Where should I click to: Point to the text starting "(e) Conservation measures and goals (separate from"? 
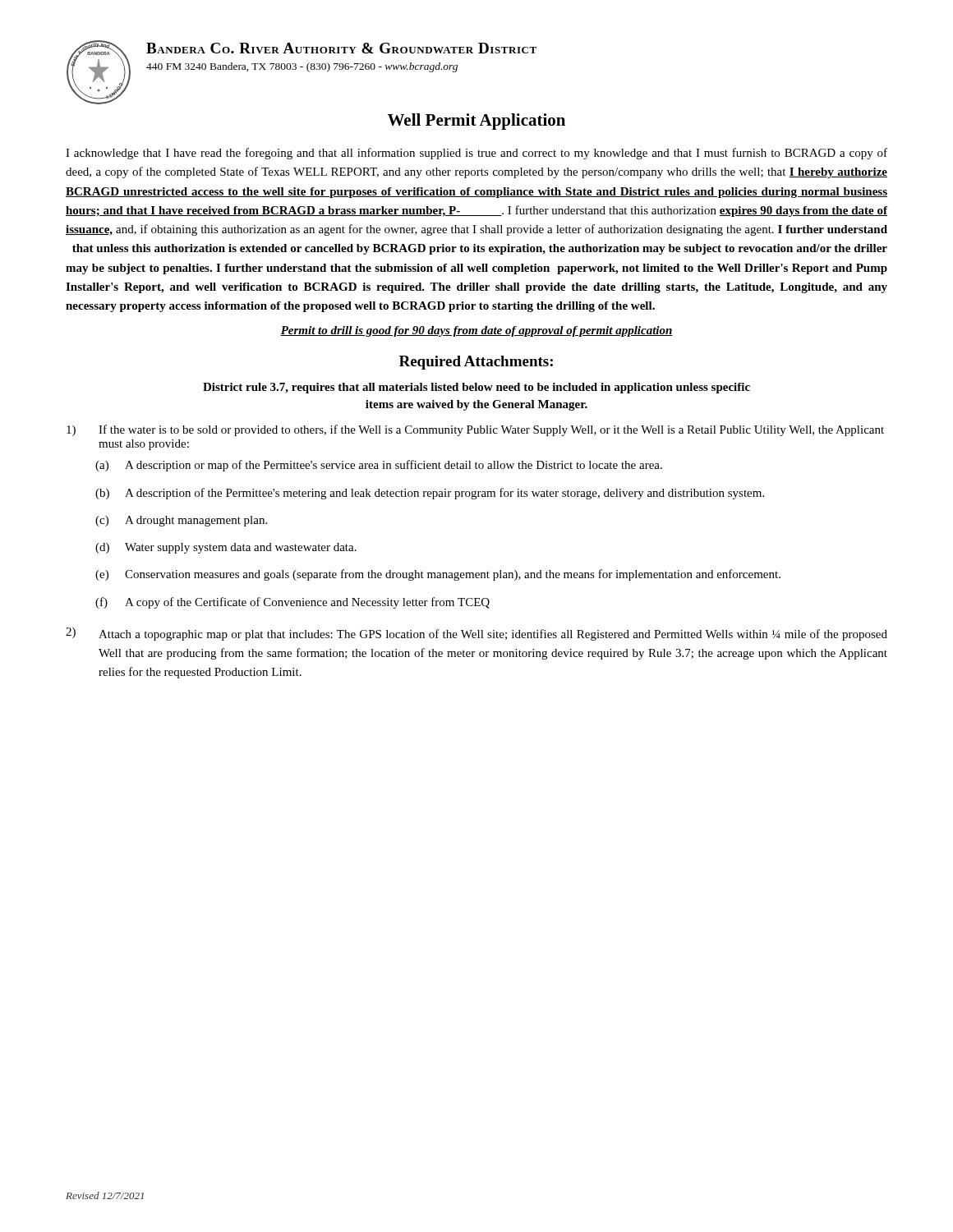491,575
